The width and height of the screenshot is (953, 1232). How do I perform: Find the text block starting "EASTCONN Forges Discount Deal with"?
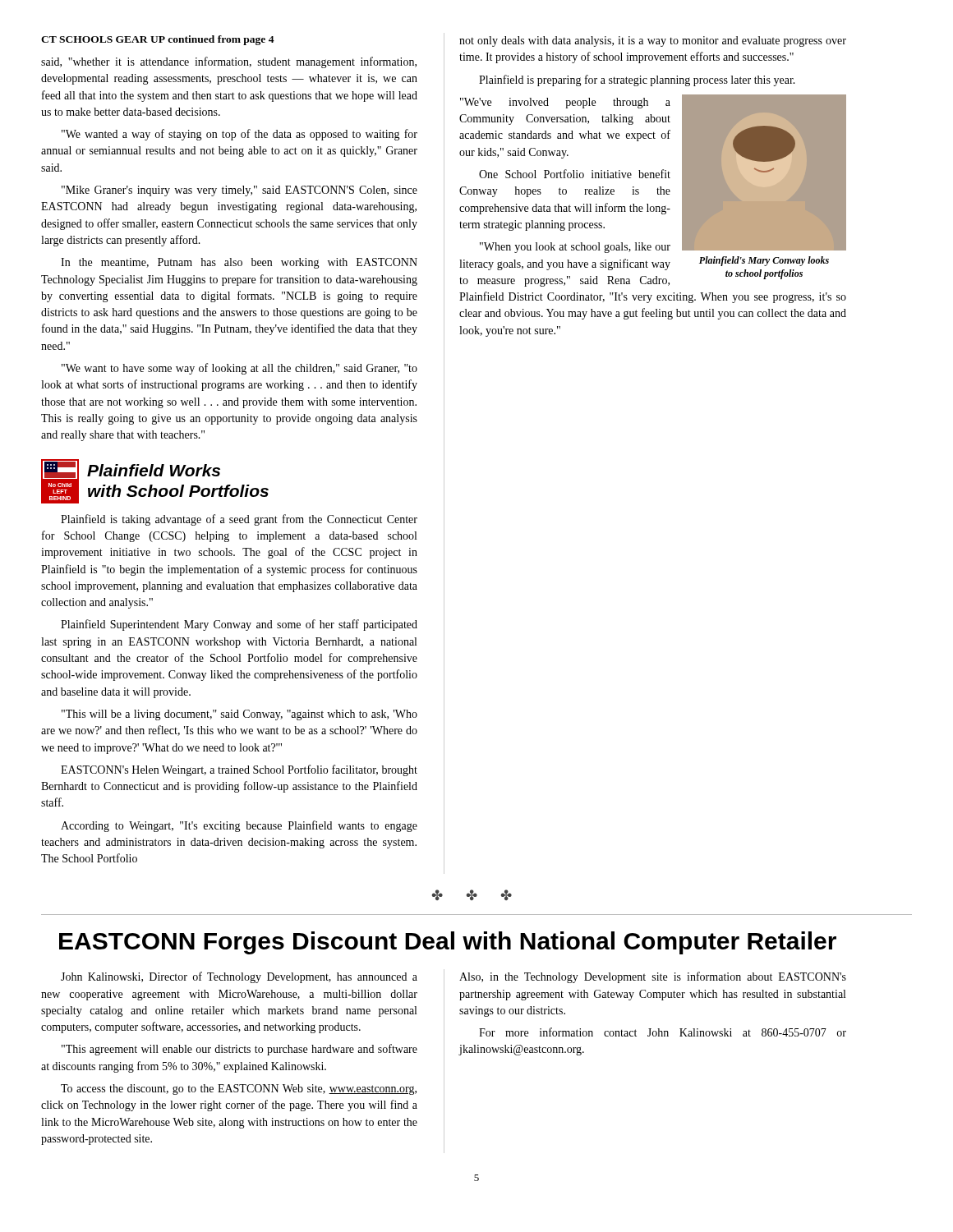[x=447, y=941]
